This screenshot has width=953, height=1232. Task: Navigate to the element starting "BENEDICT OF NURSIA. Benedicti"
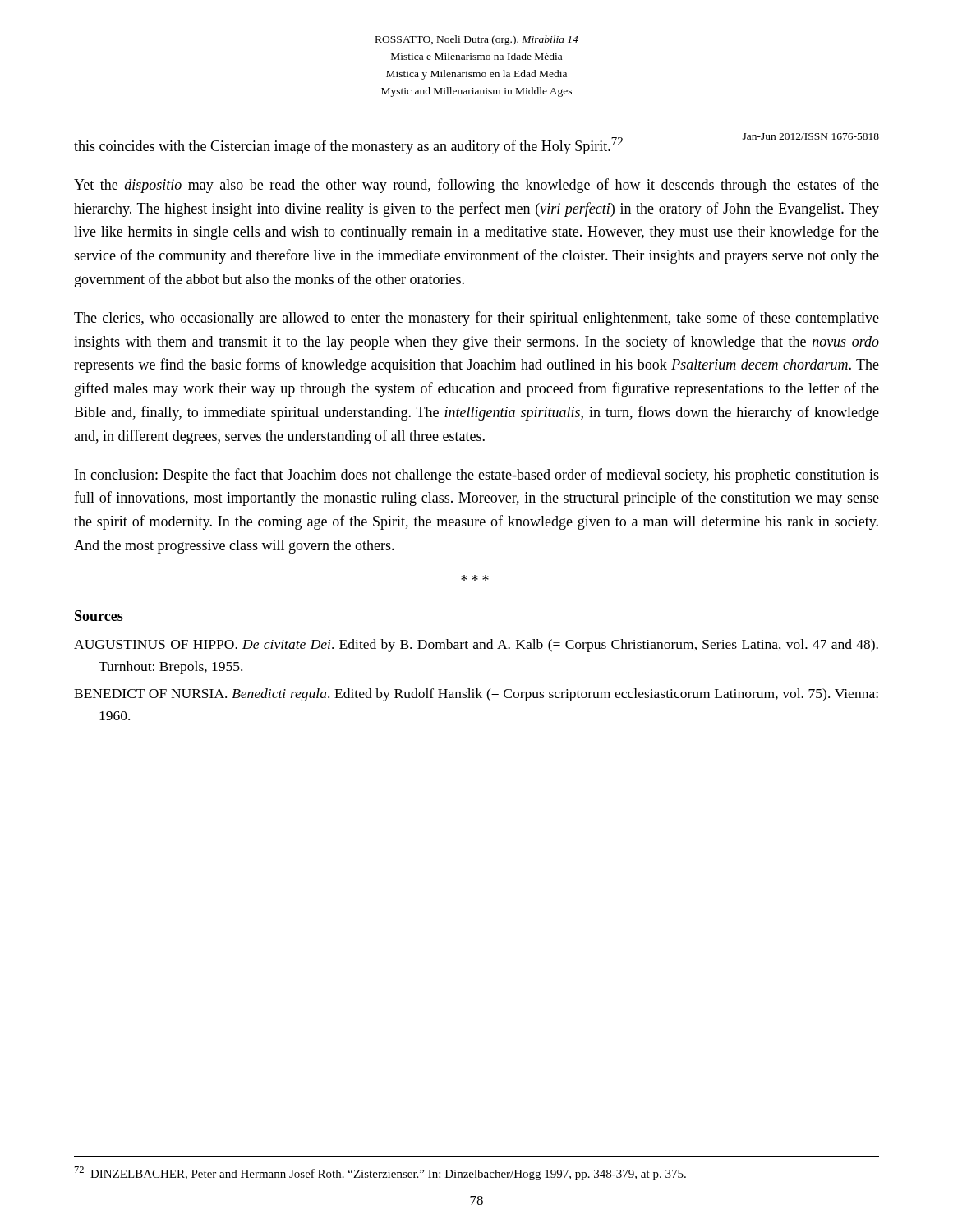click(476, 704)
